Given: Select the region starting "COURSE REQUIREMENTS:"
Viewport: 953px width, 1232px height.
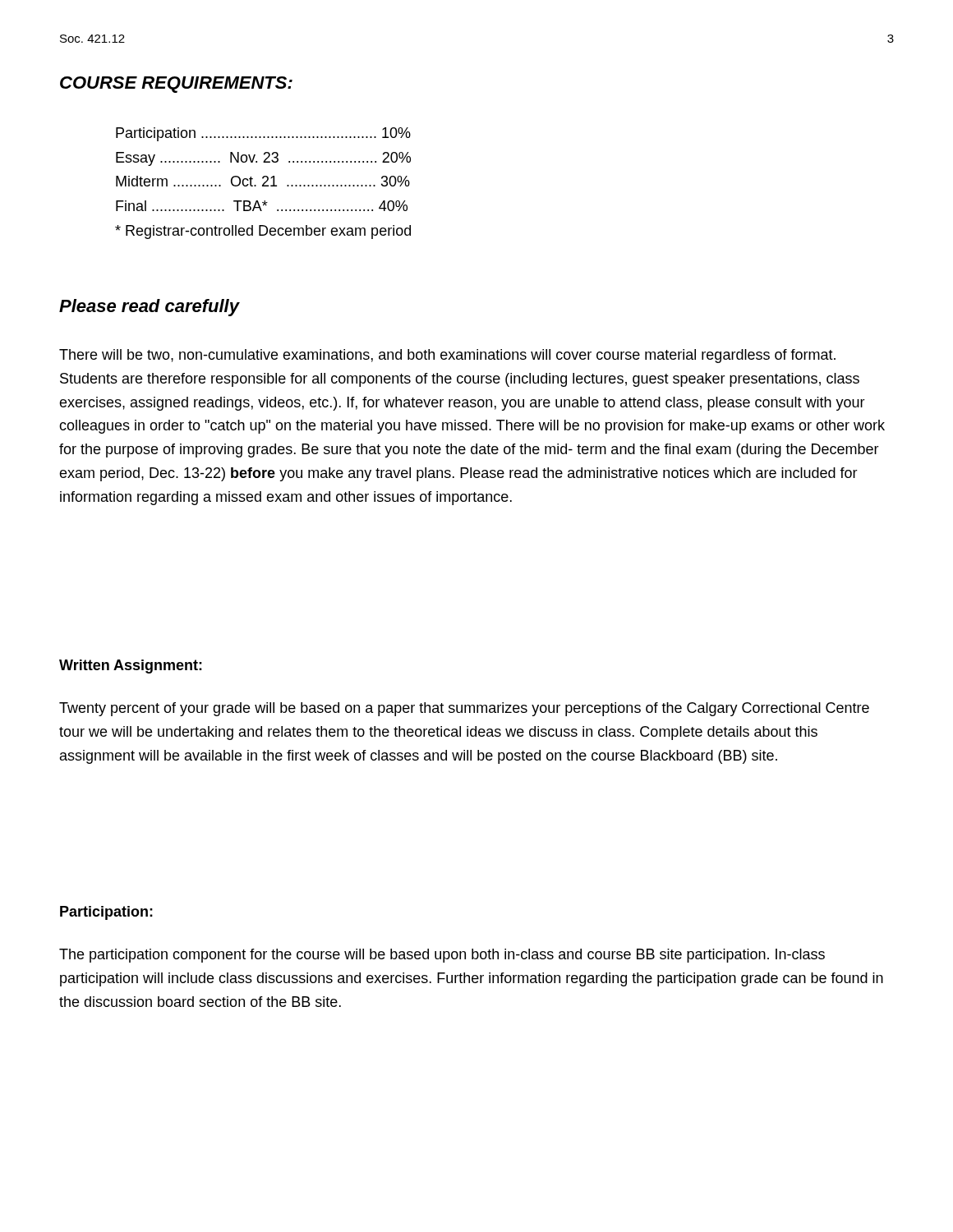Looking at the screenshot, I should [176, 83].
